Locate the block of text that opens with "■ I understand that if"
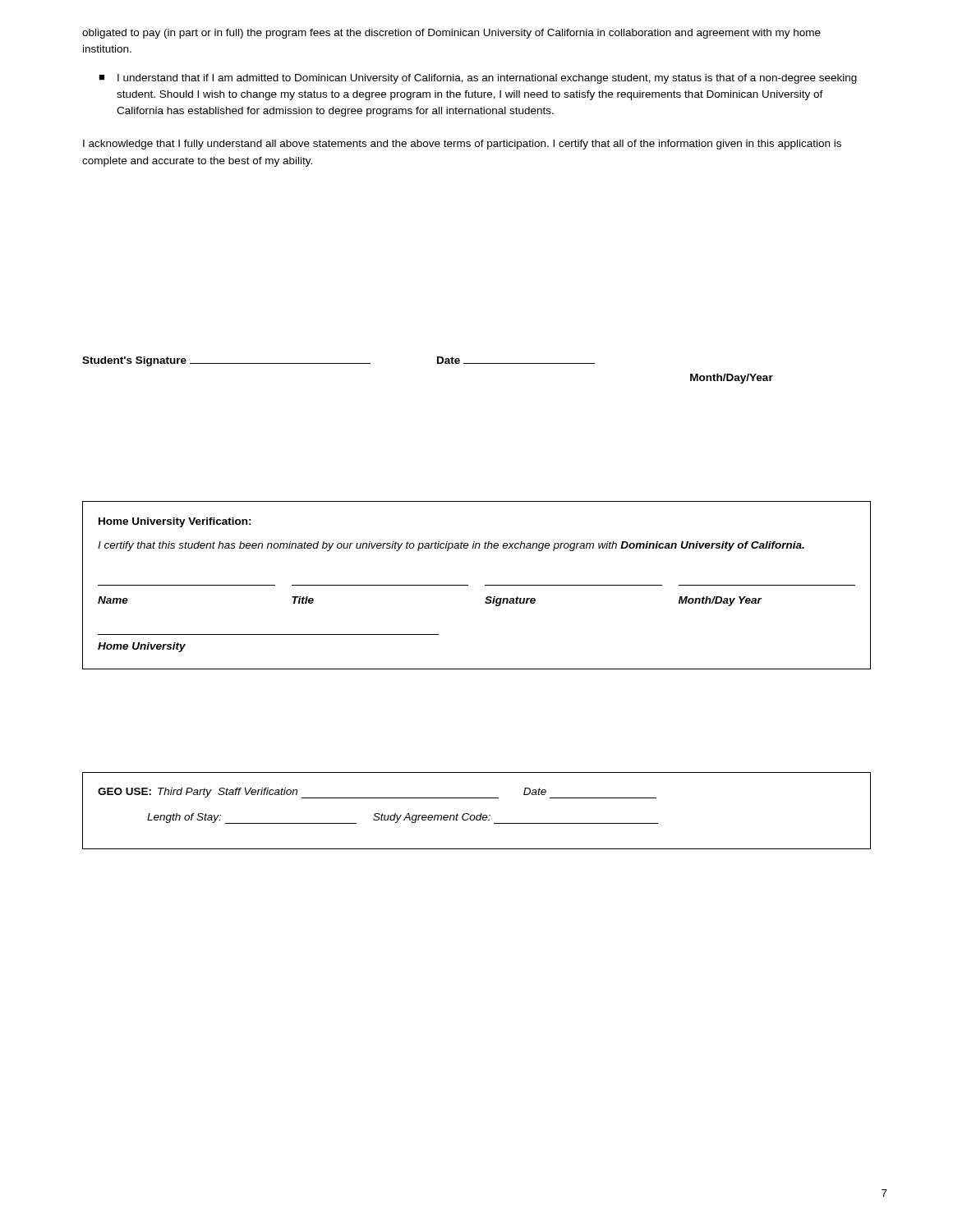This screenshot has width=953, height=1232. 485,94
